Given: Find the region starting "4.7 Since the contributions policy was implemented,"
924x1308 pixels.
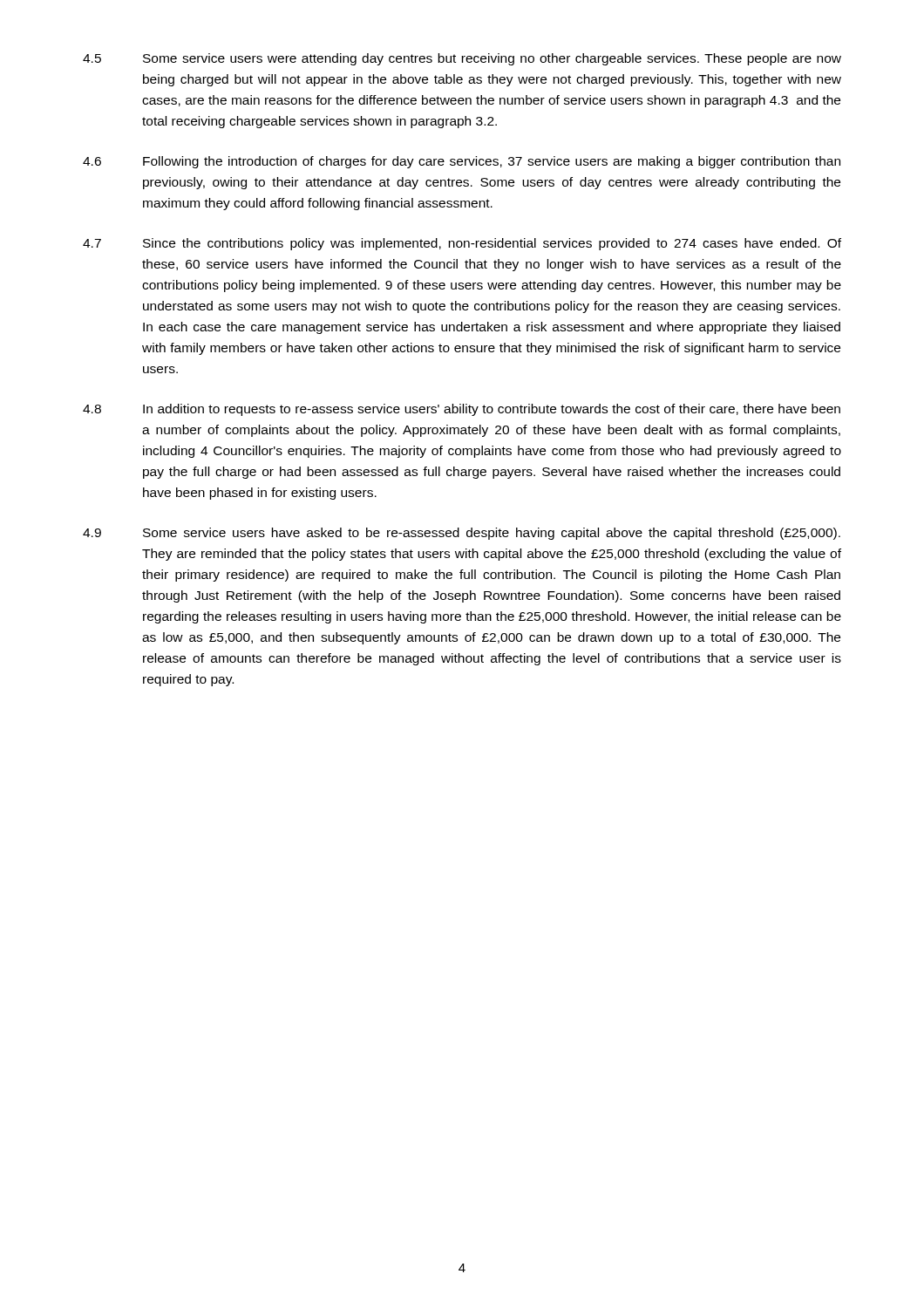Looking at the screenshot, I should (x=462, y=306).
